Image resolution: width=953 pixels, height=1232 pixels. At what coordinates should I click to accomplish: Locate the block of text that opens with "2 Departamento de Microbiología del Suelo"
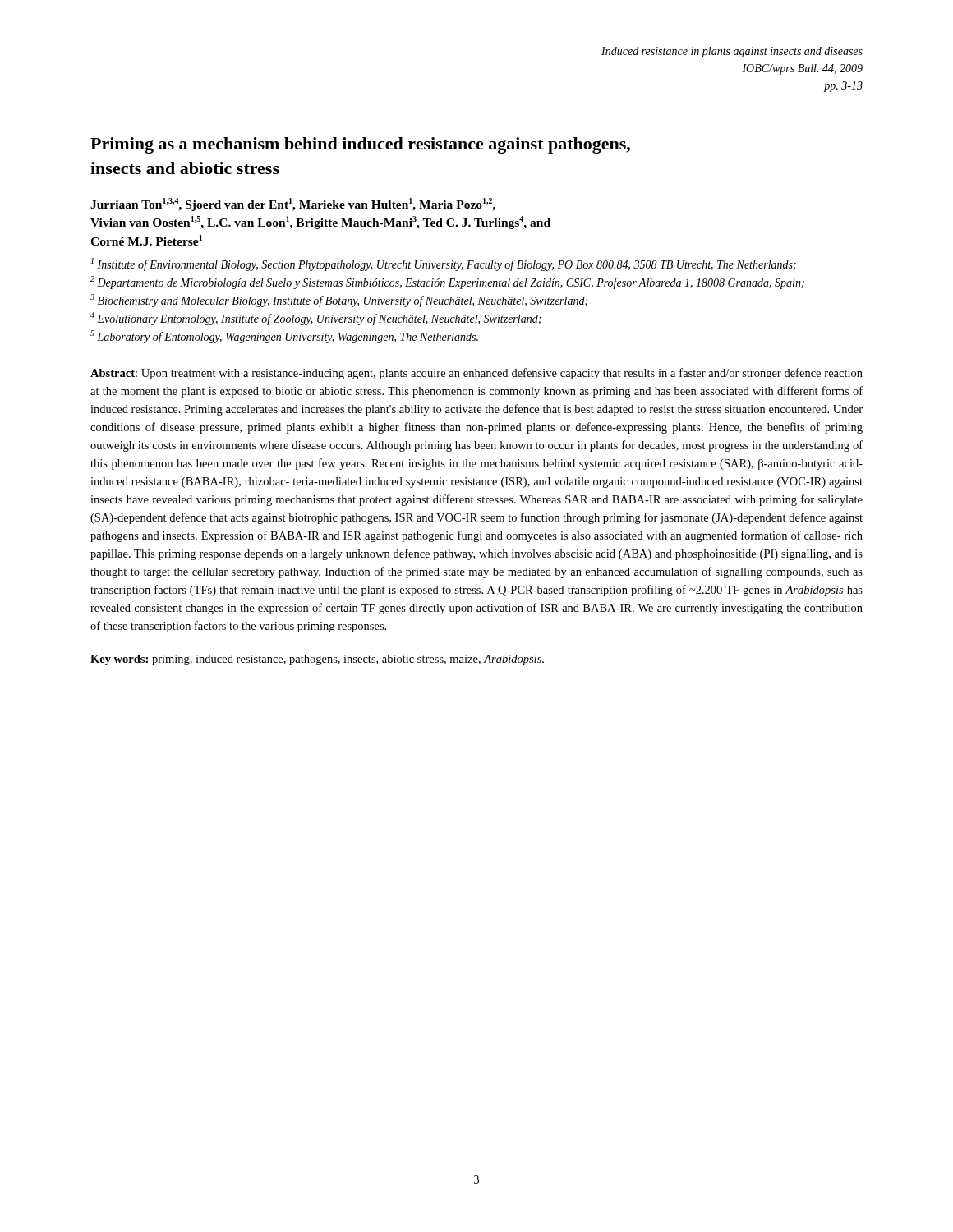pos(448,282)
